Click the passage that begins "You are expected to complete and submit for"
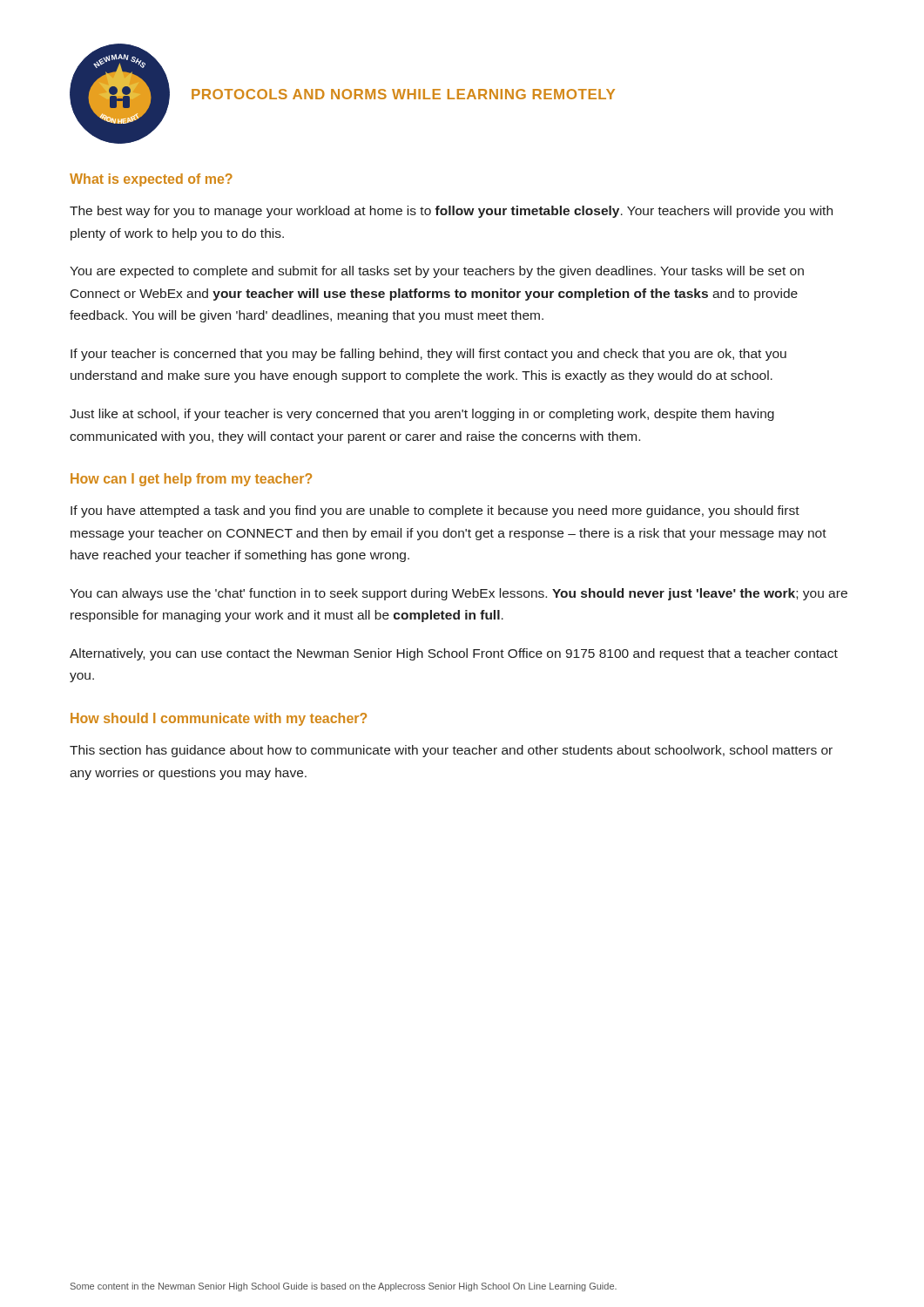This screenshot has width=924, height=1307. (x=437, y=293)
